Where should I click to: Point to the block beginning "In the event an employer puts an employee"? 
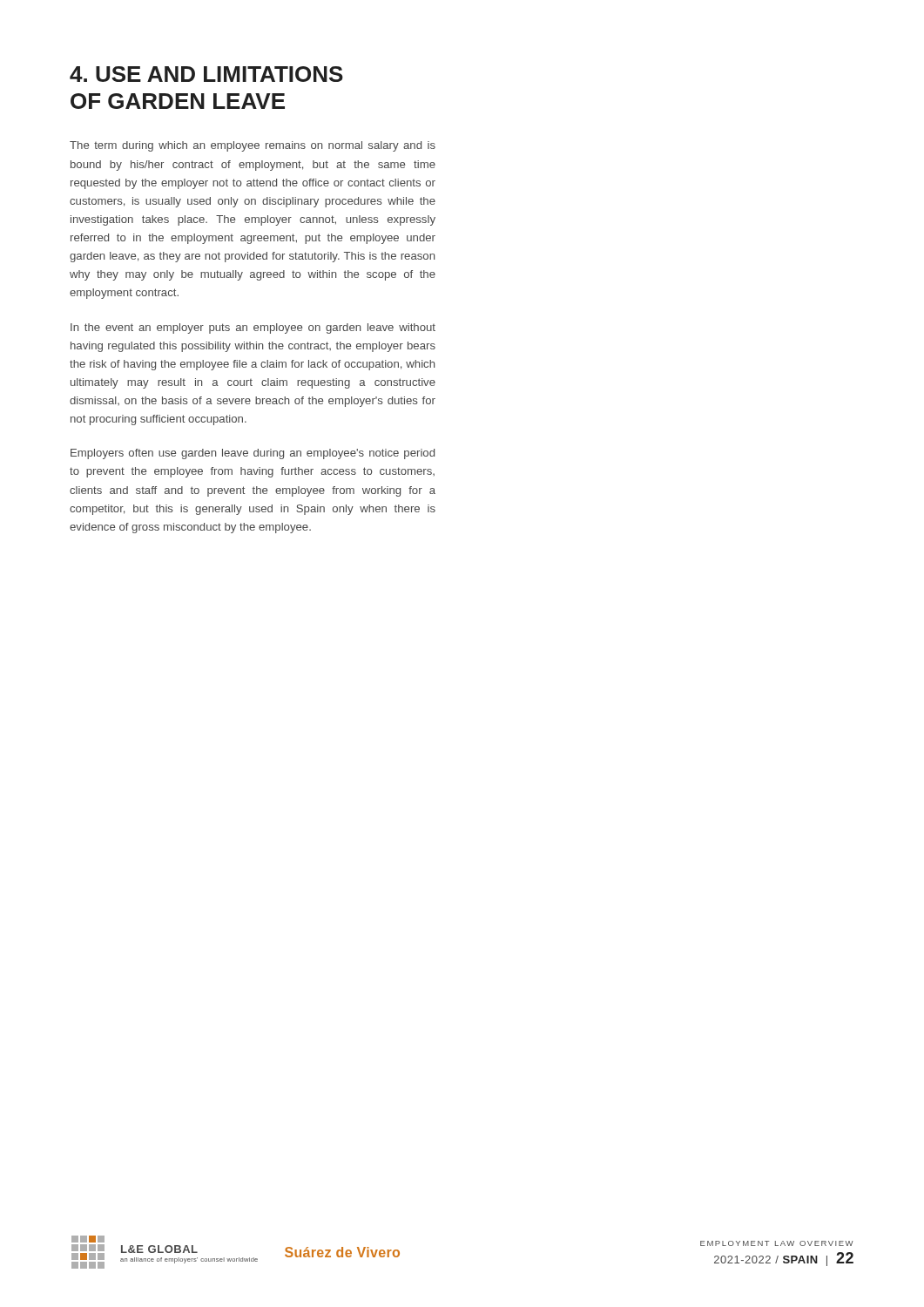253,373
